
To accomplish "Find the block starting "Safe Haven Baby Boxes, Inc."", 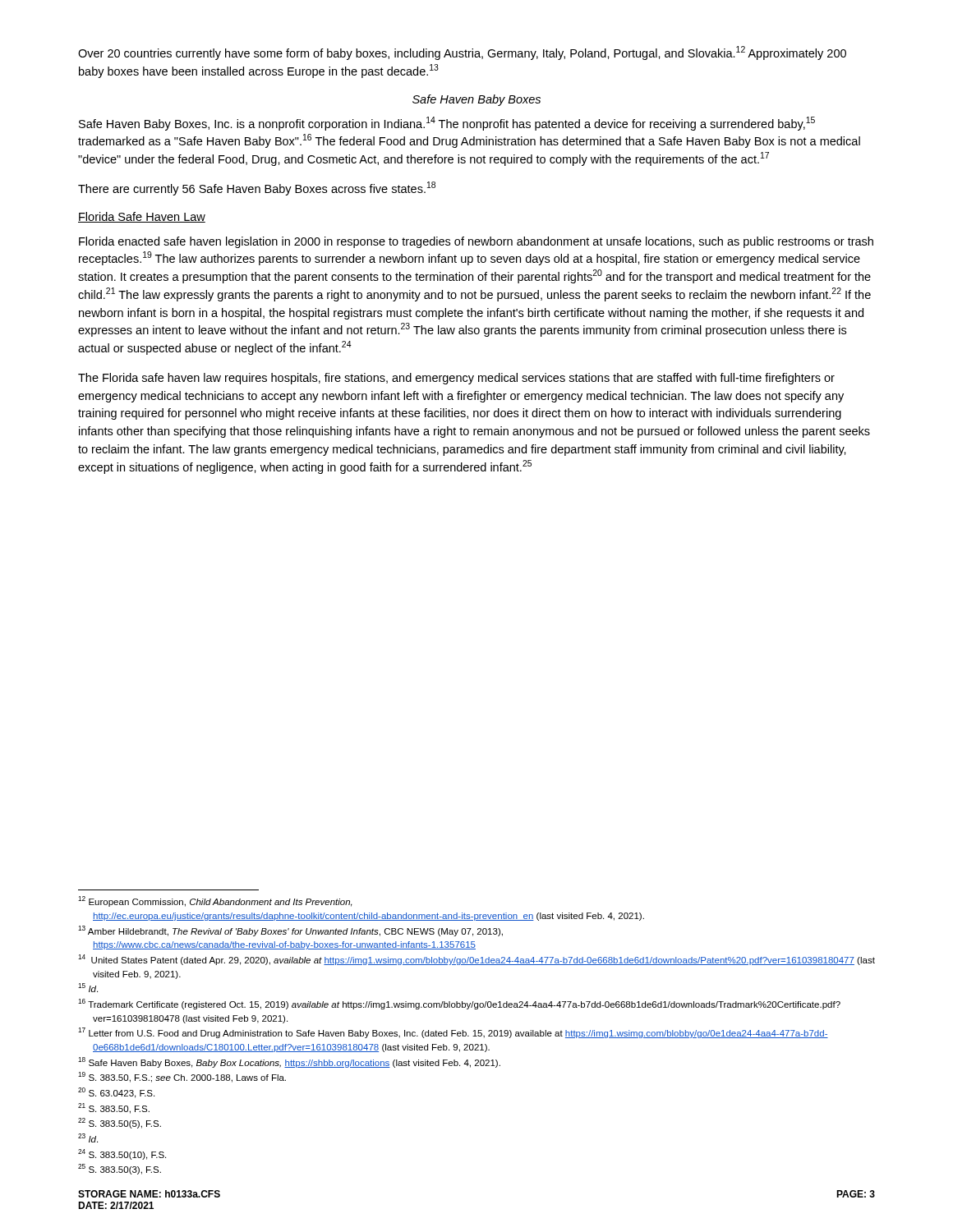I will coord(469,141).
